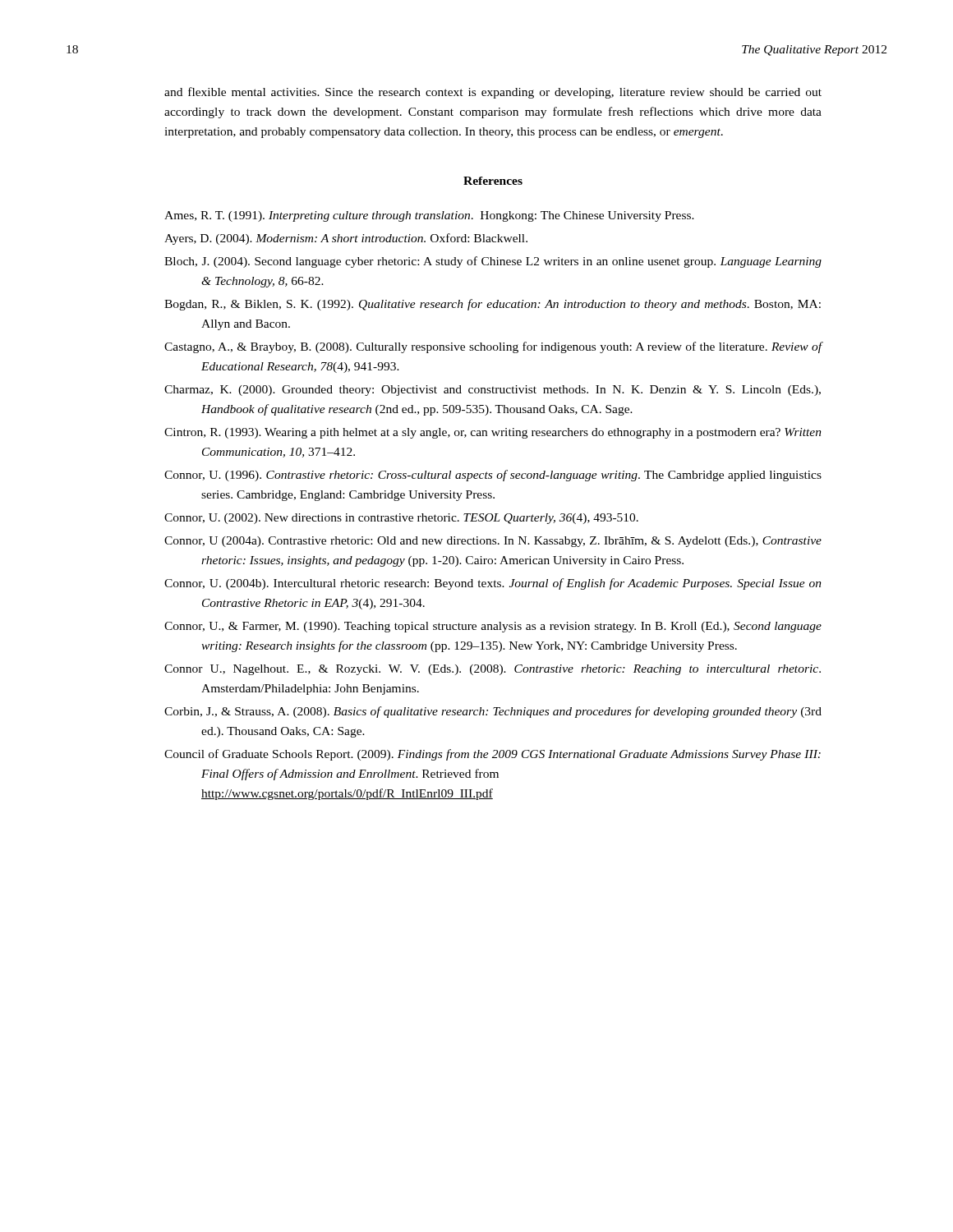Screen dimensions: 1232x953
Task: Find the list item that says "Ames, R. T. (1991). Interpreting culture through translation."
Action: coord(429,215)
